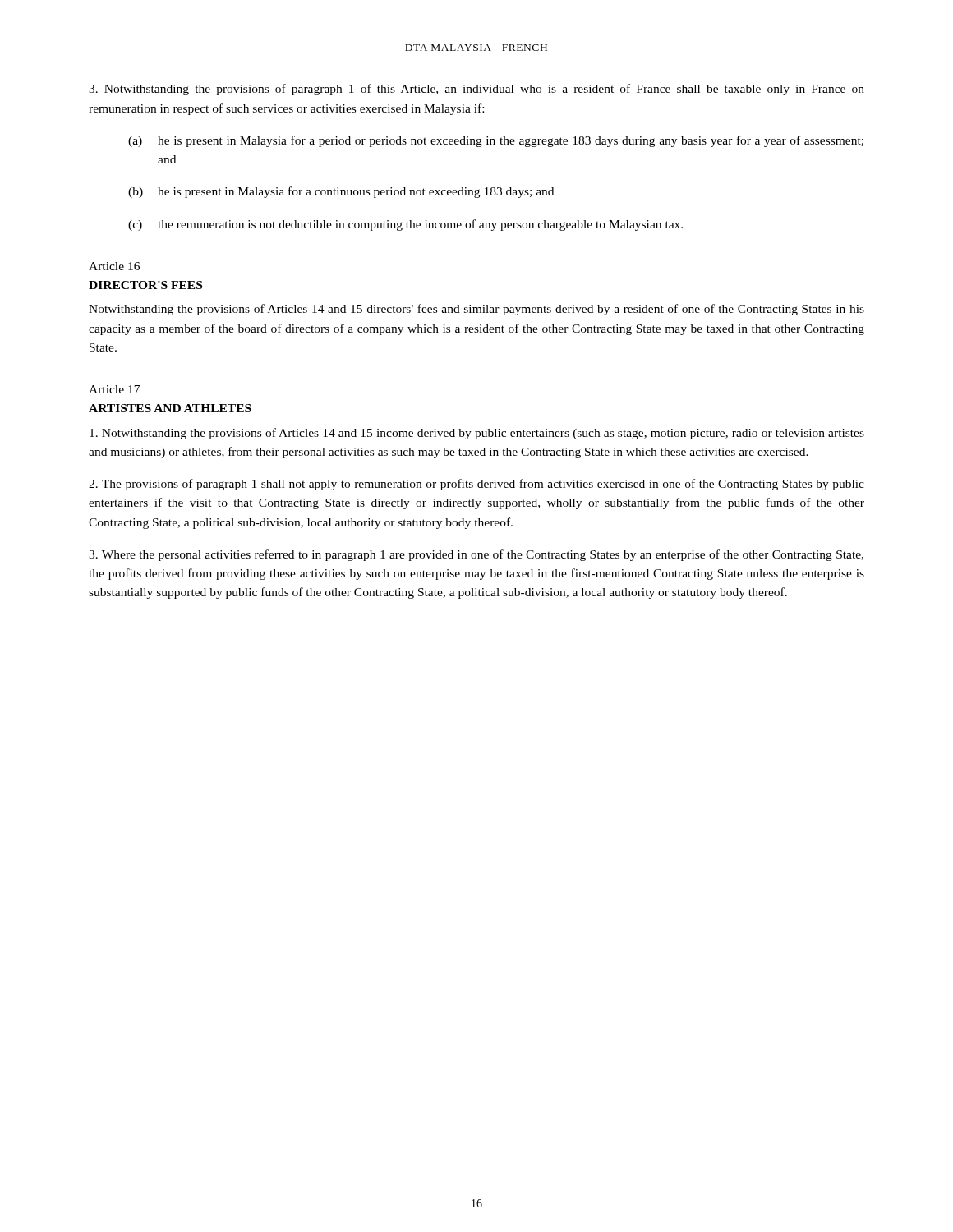This screenshot has width=953, height=1232.
Task: Click on the list item that says "(b) he is"
Action: pyautogui.click(x=496, y=191)
